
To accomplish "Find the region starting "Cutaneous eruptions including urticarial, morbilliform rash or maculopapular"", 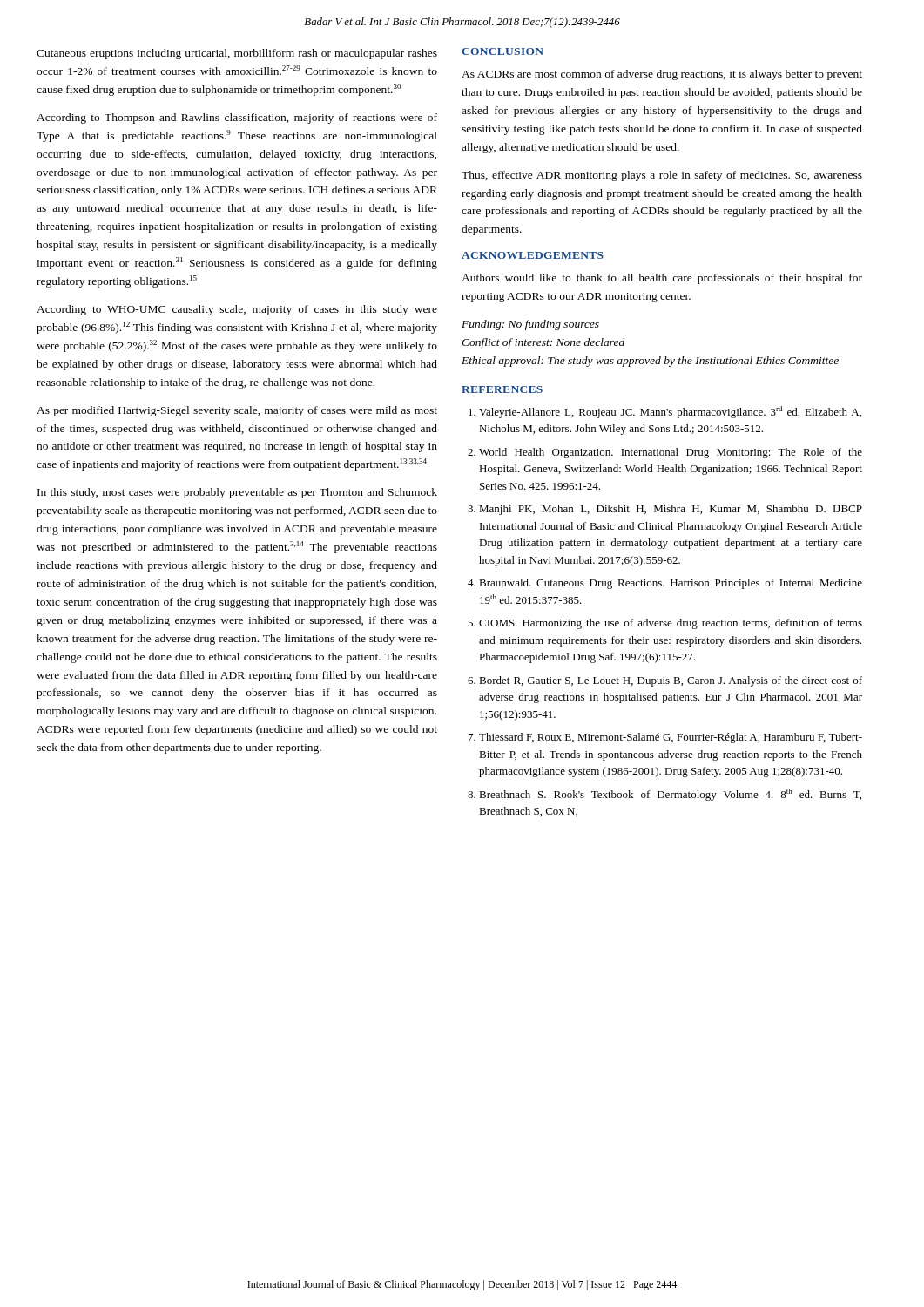I will 237,72.
